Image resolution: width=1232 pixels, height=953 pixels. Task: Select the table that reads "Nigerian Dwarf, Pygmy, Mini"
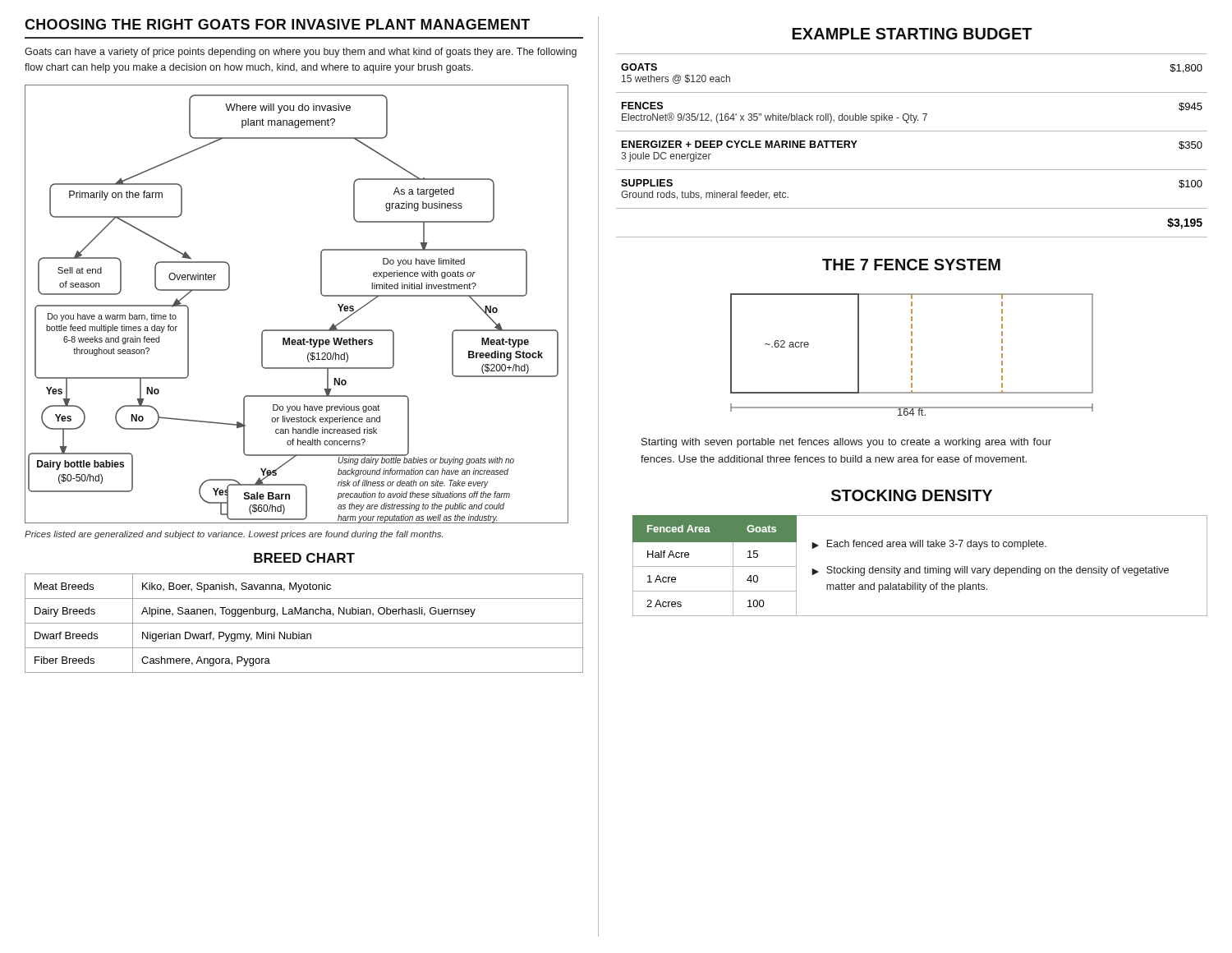click(x=304, y=623)
